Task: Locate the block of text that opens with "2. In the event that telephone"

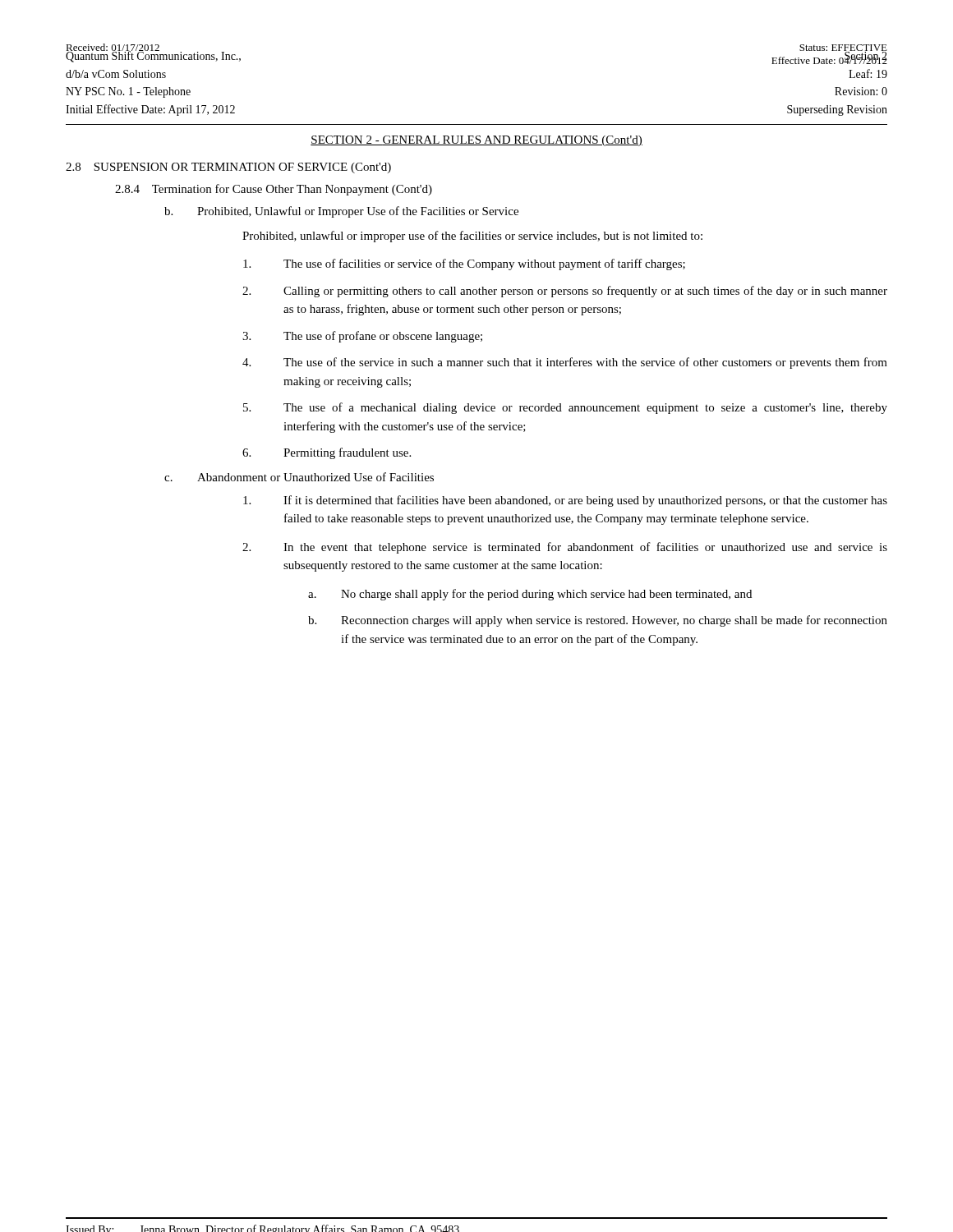Action: point(565,556)
